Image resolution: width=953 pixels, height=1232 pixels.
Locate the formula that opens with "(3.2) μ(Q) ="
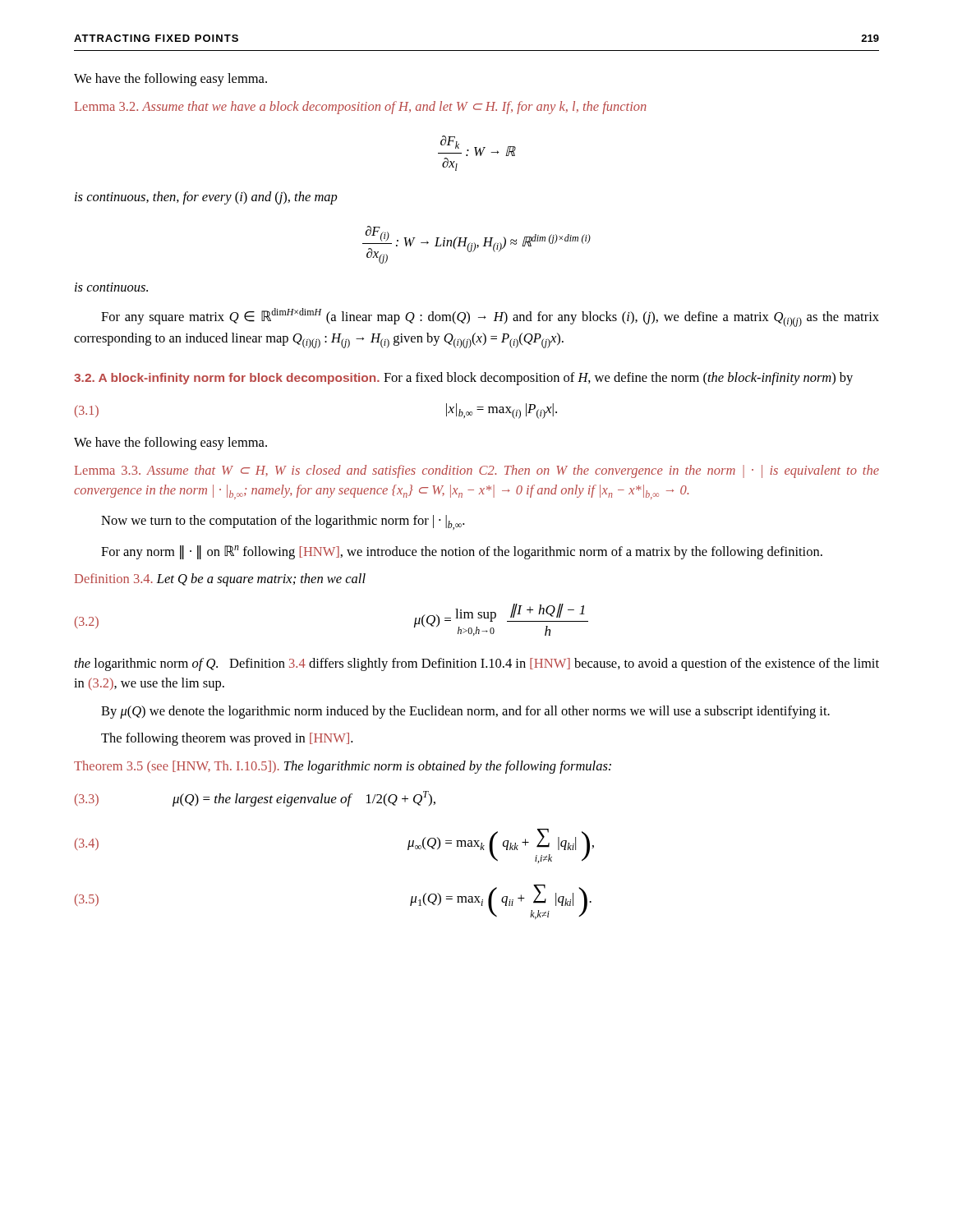[476, 621]
